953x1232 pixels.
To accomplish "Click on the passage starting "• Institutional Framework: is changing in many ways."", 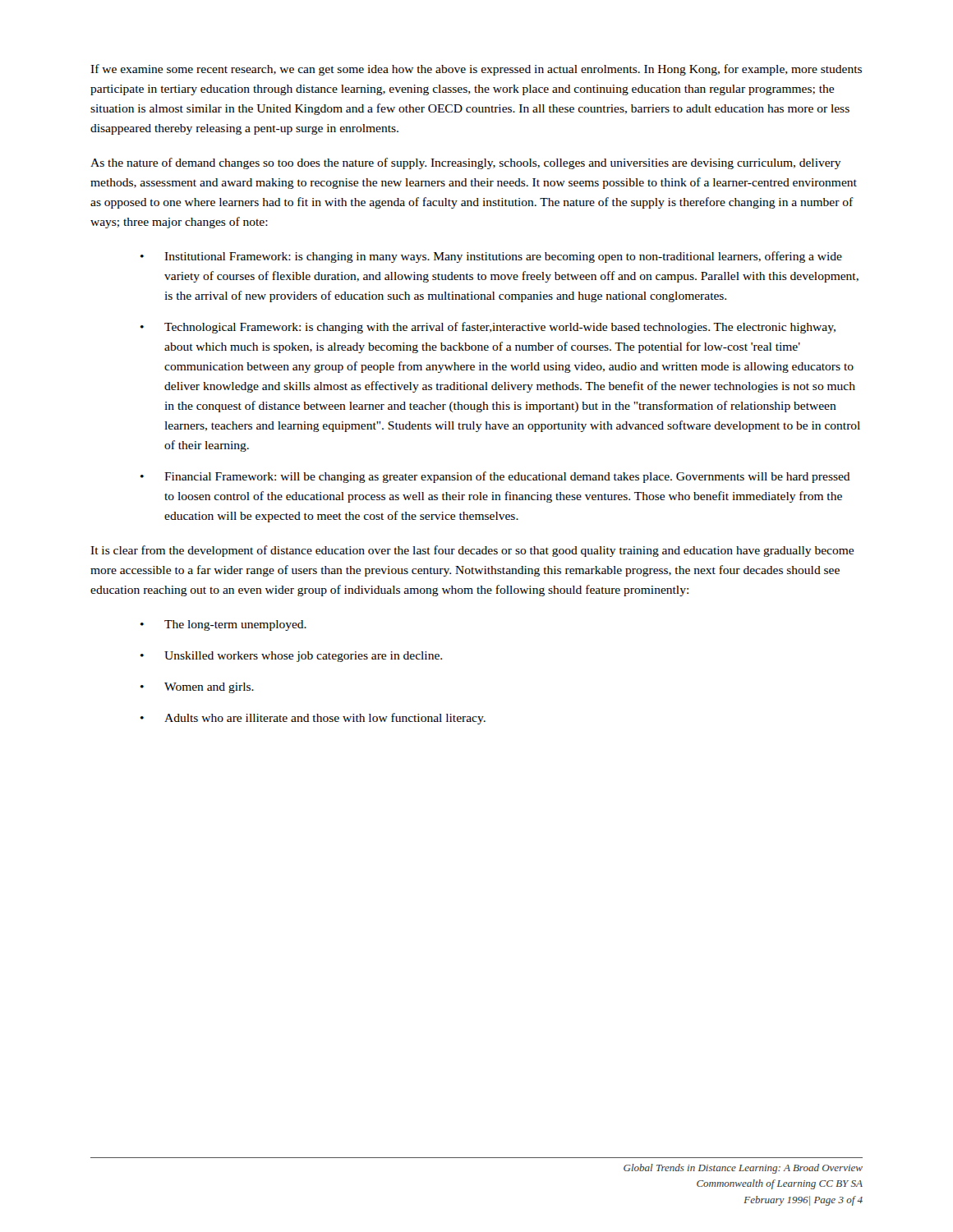I will pyautogui.click(x=501, y=276).
